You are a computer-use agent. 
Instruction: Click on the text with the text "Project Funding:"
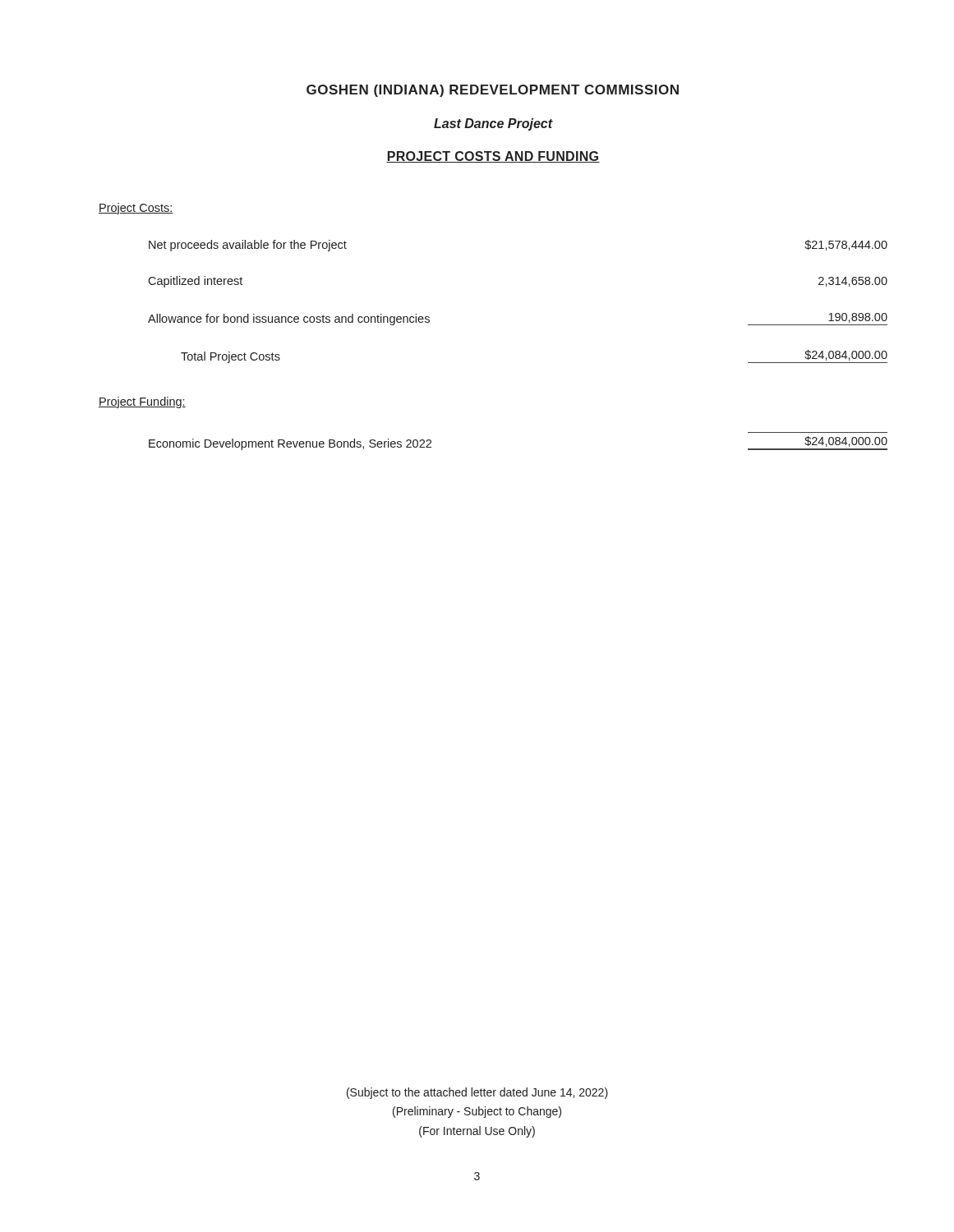pos(142,402)
